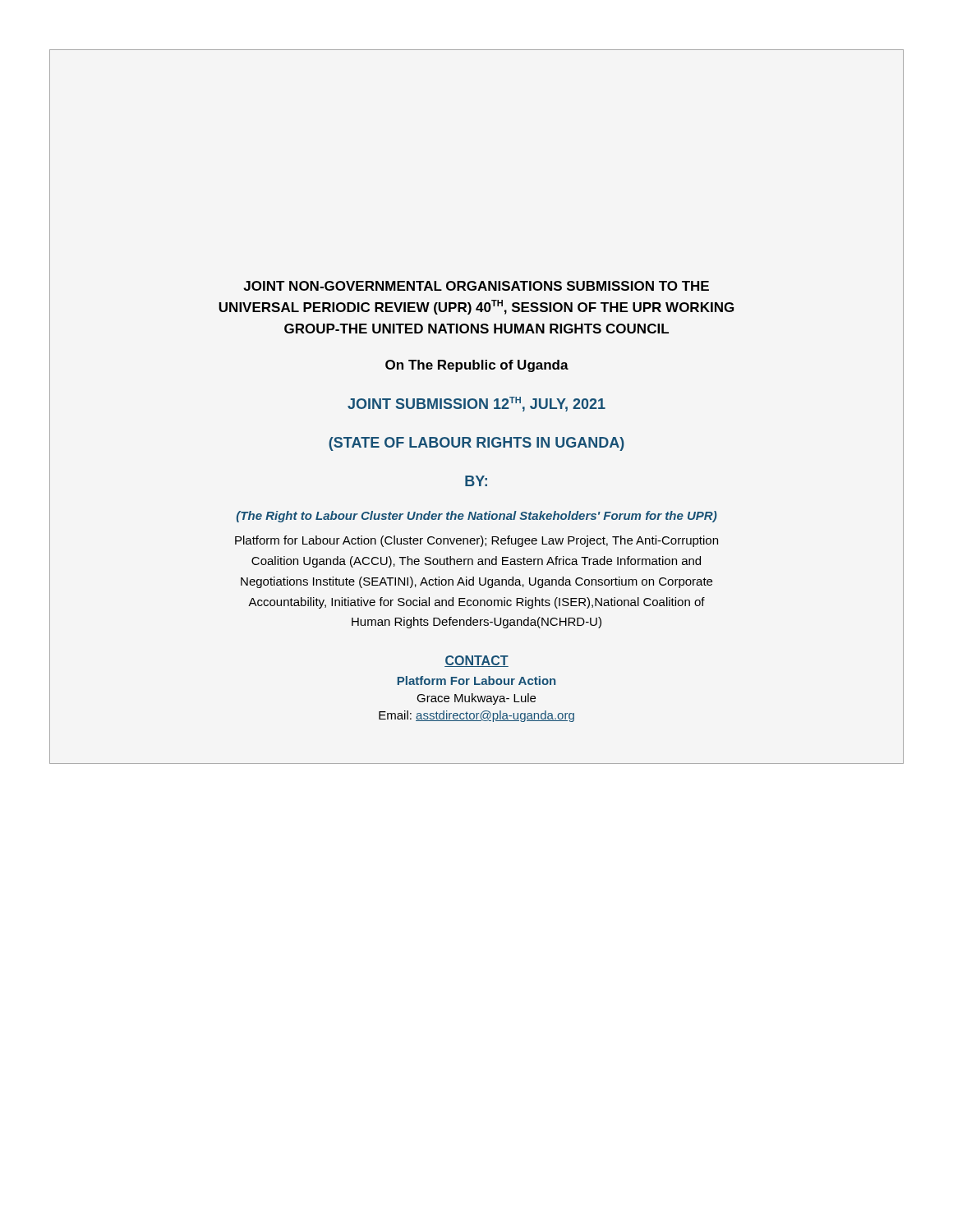Select the text block with the text "(The Right to Labour Cluster"
Screen dimensions: 1232x953
pyautogui.click(x=476, y=570)
